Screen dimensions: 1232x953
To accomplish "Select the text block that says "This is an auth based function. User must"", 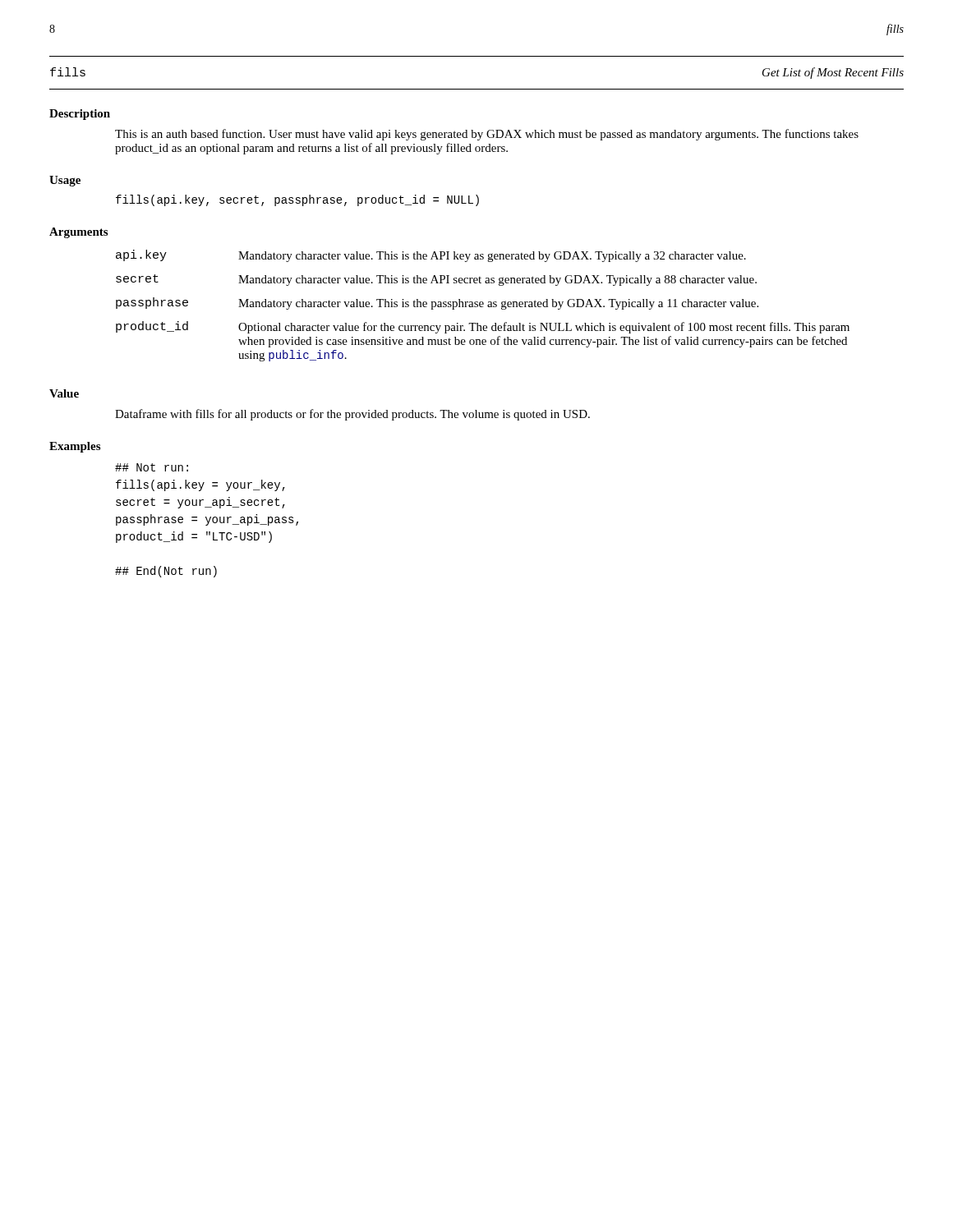I will [487, 141].
